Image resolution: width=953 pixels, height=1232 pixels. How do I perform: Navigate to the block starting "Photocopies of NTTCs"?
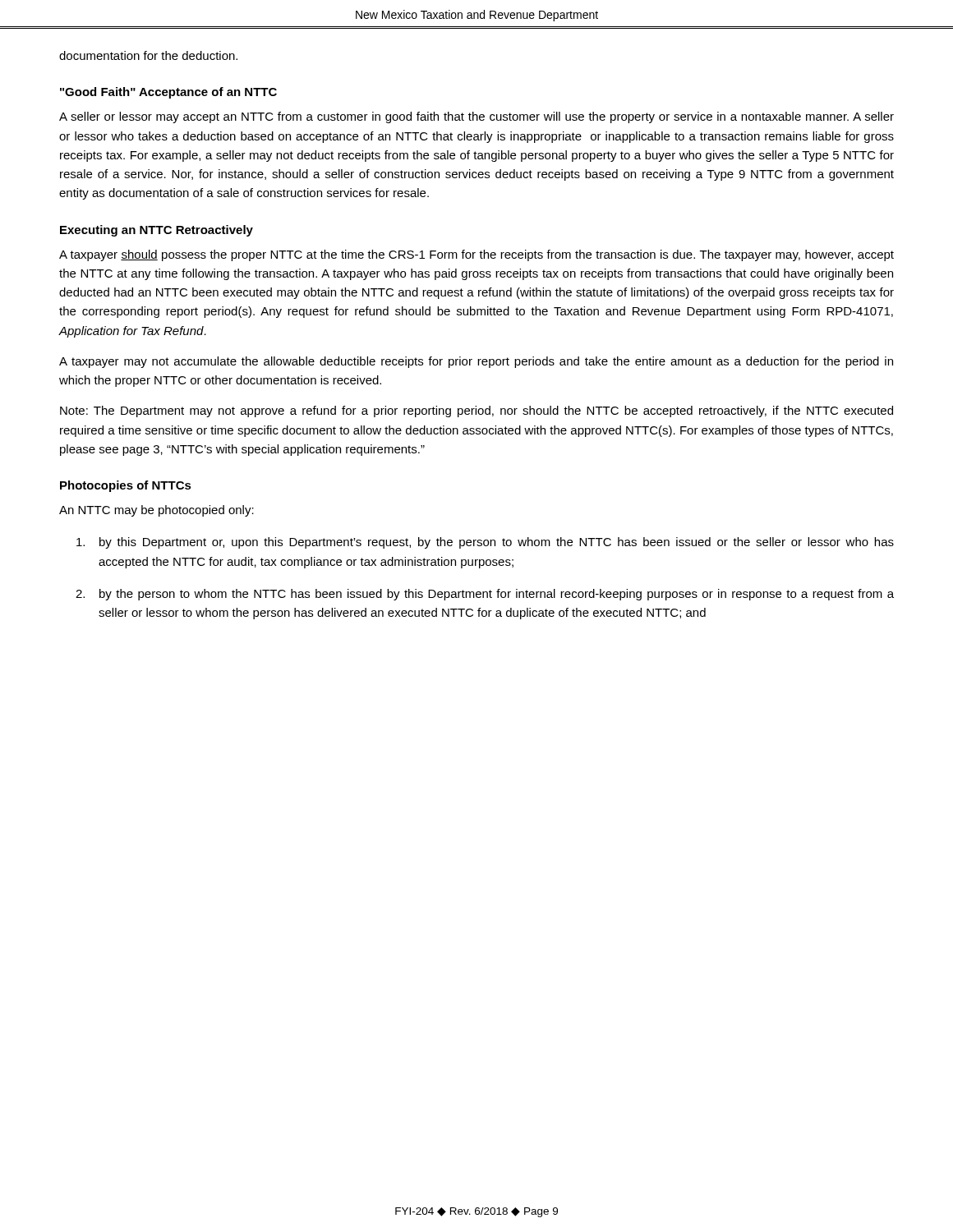pyautogui.click(x=125, y=485)
